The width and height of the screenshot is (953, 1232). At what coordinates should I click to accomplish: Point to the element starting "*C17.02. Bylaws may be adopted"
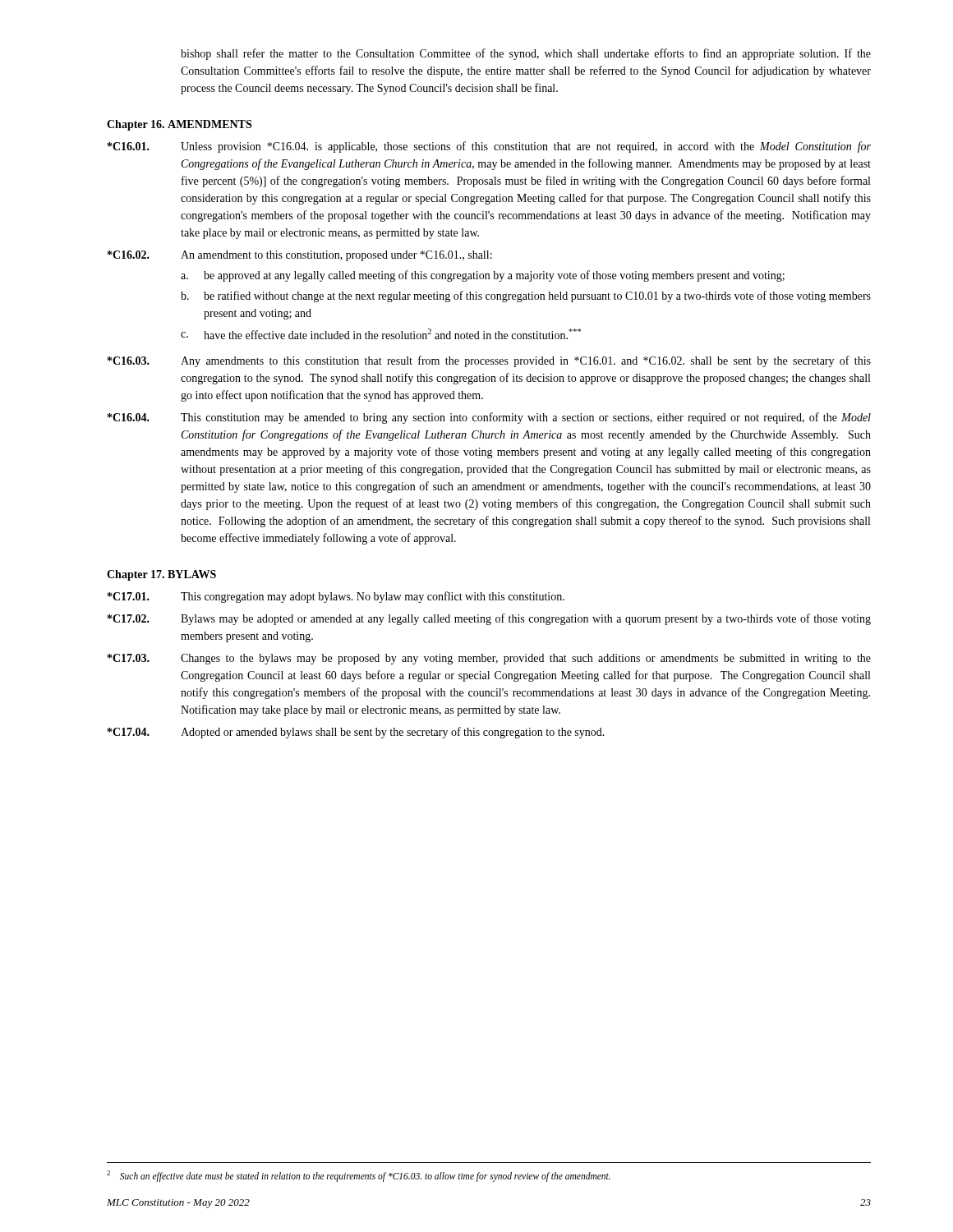pos(489,627)
